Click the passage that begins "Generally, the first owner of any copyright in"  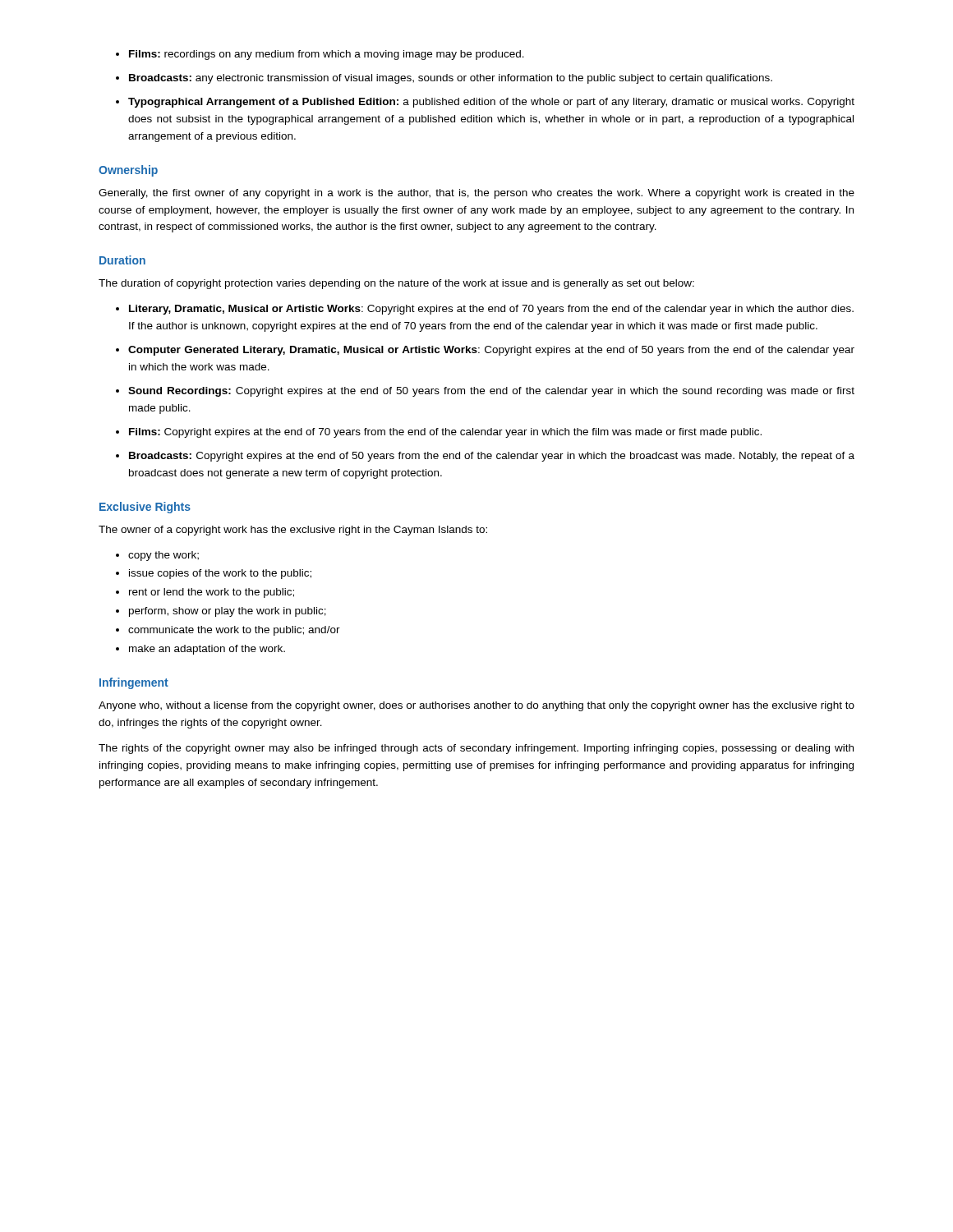point(476,210)
